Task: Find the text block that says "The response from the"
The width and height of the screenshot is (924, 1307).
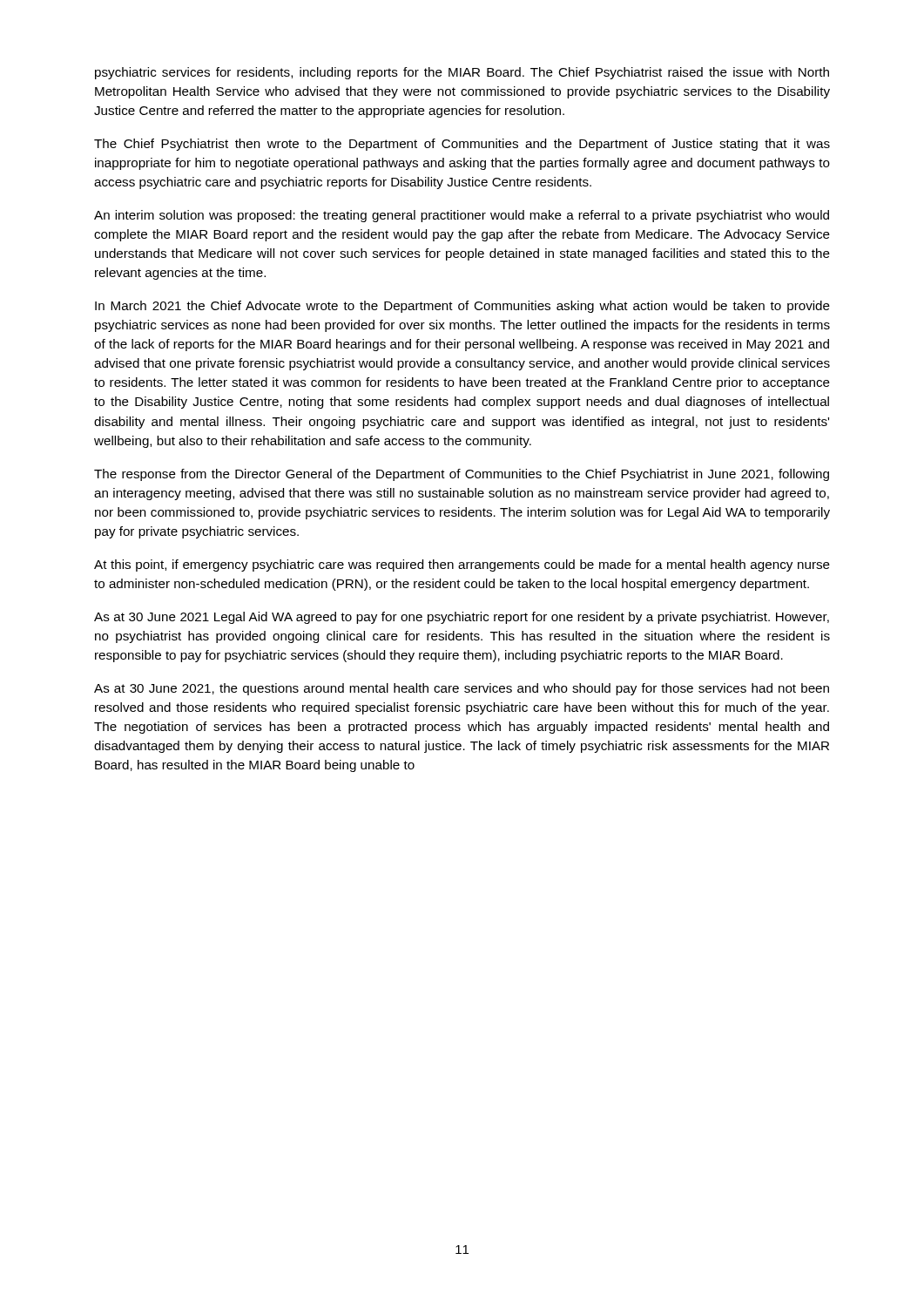Action: click(x=462, y=502)
